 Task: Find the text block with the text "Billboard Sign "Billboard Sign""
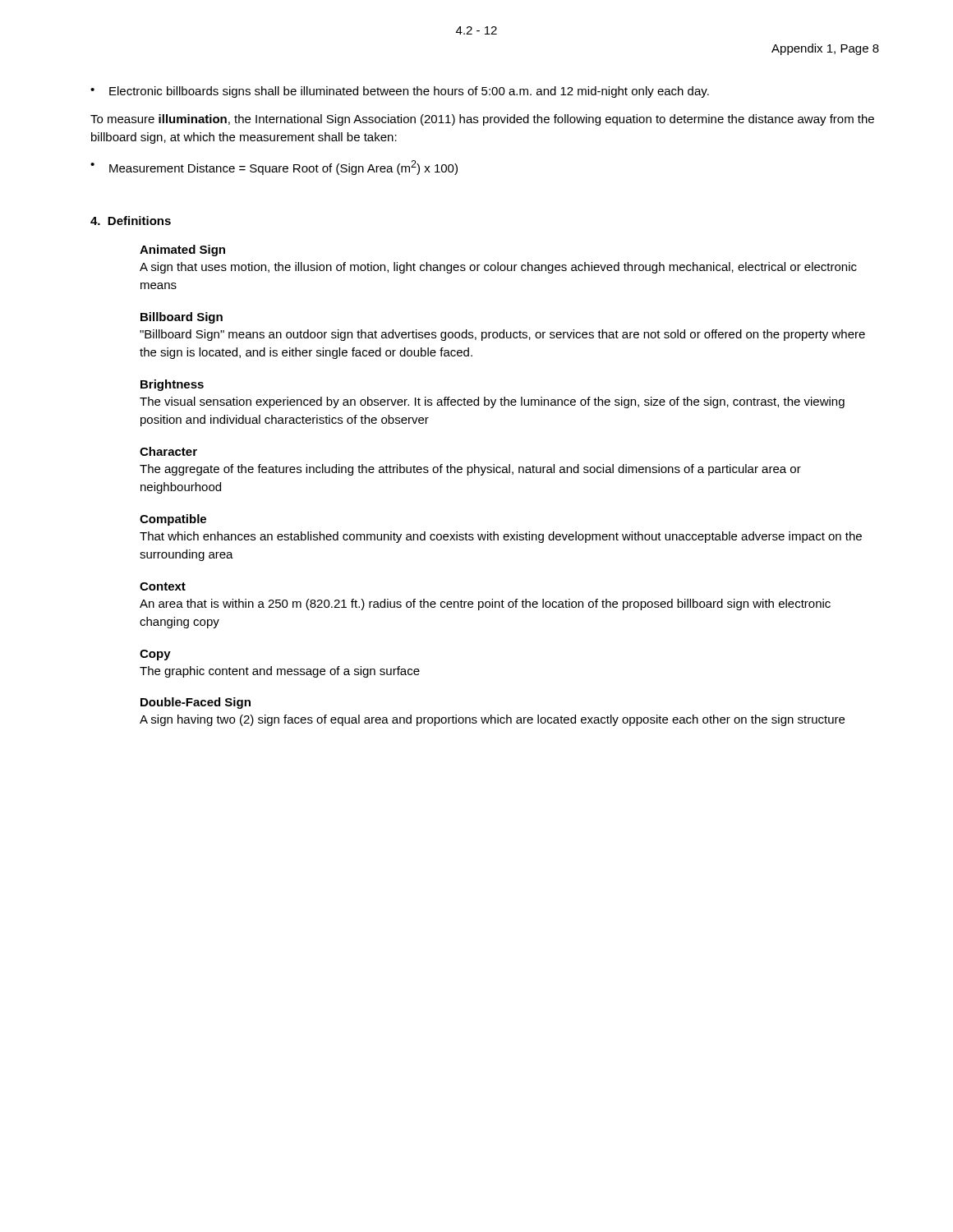[509, 336]
